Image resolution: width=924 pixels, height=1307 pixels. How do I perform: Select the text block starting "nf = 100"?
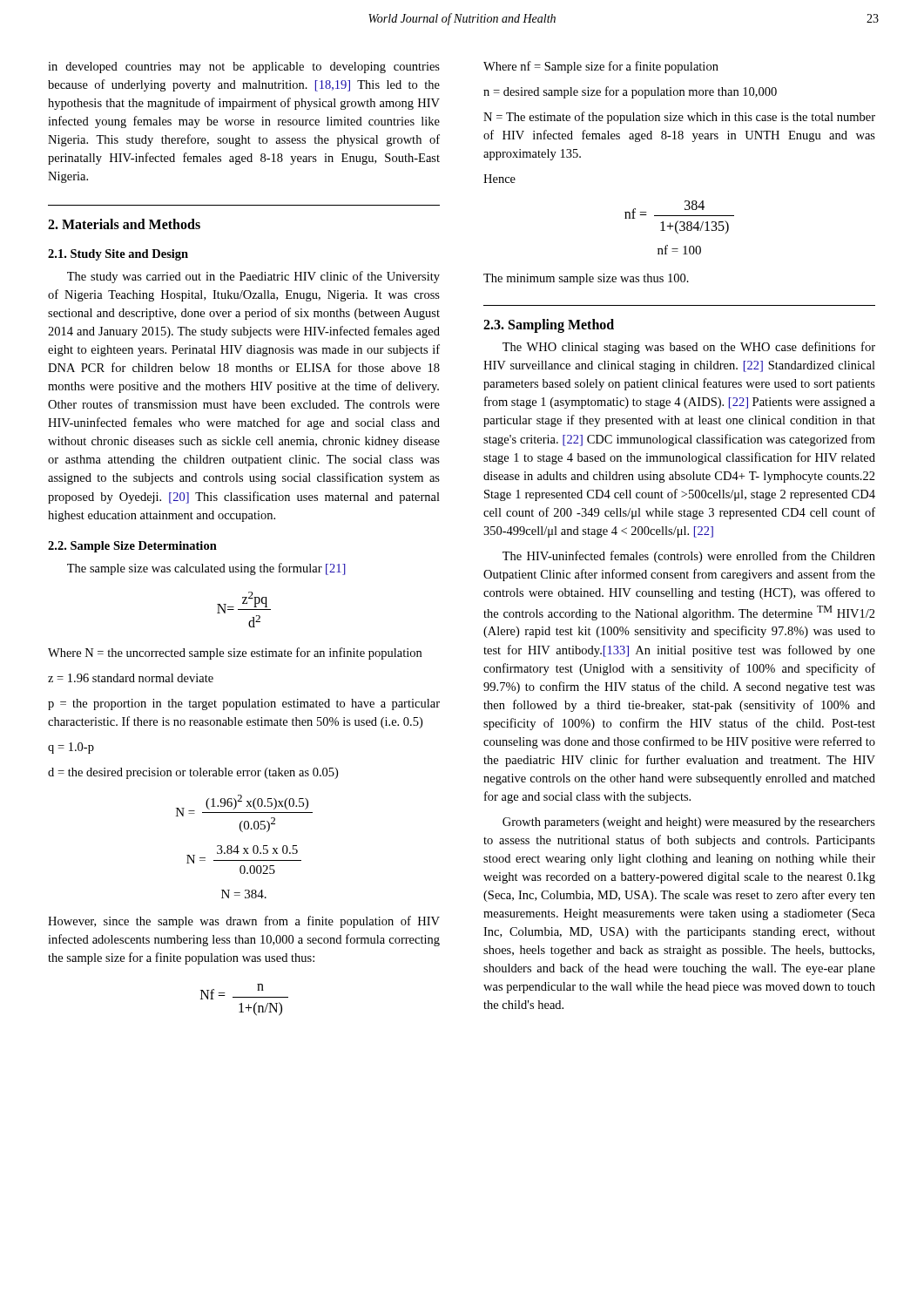679,250
